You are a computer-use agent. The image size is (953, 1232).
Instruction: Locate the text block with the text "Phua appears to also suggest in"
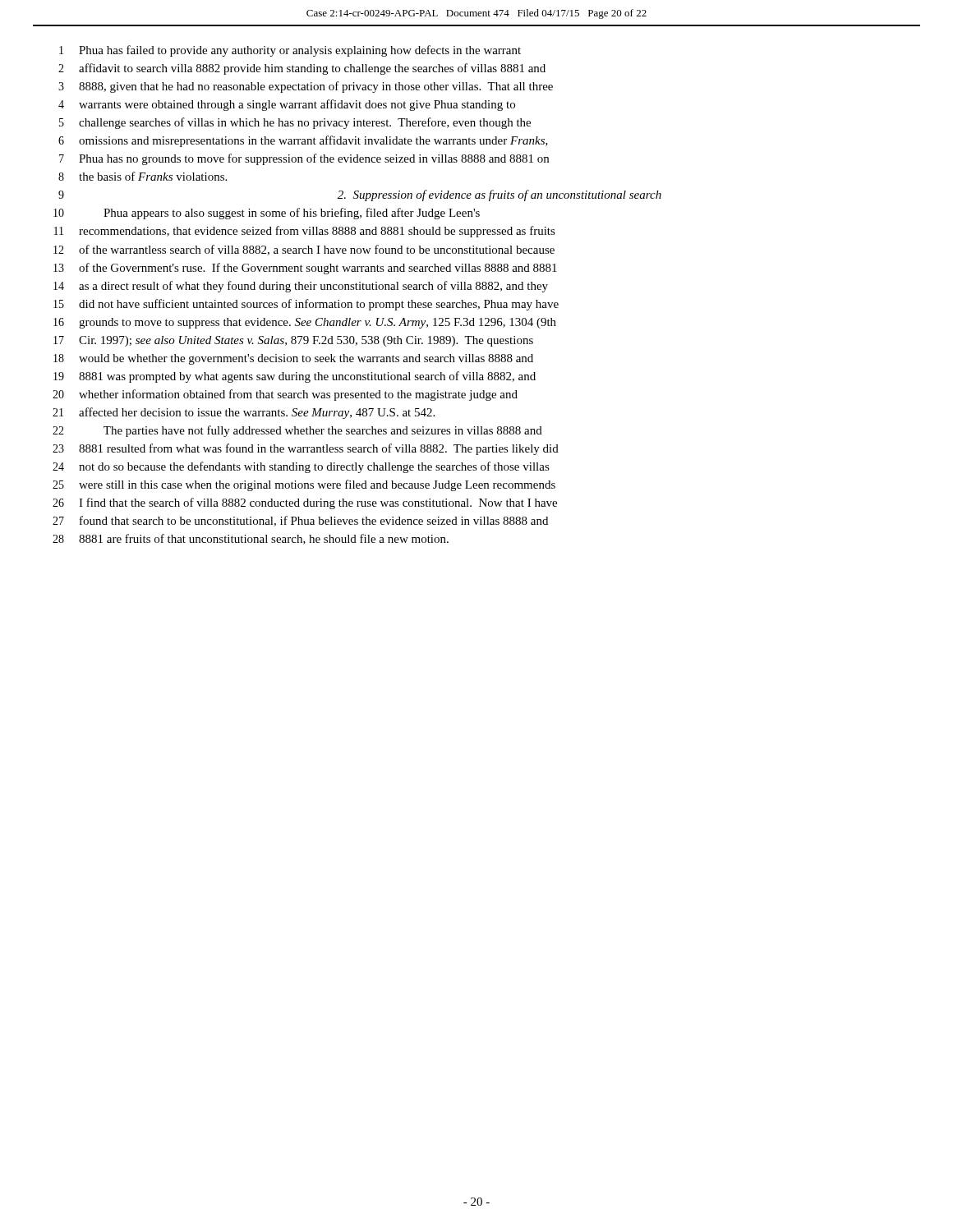280,213
